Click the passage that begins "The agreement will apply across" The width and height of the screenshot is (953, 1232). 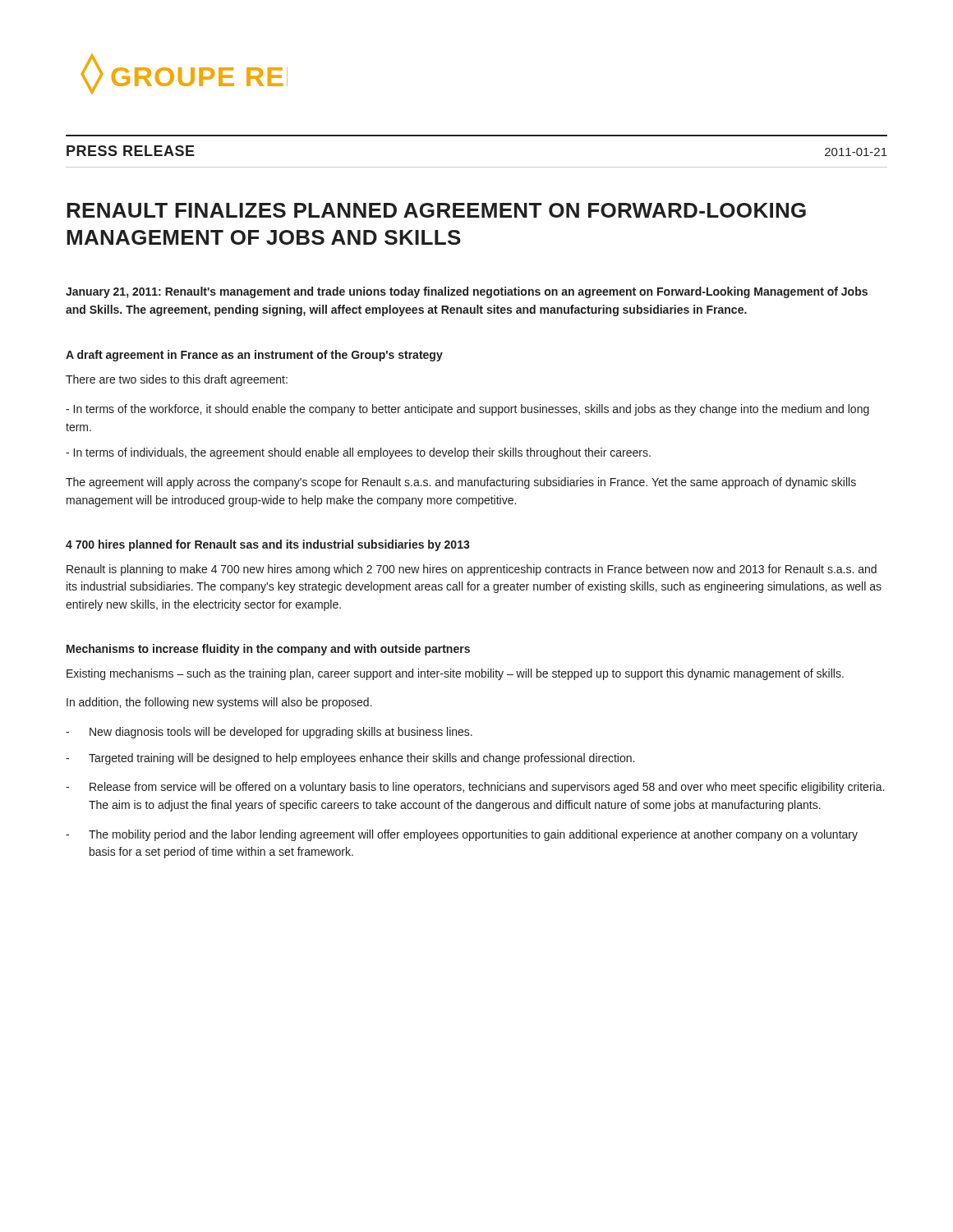pos(461,491)
